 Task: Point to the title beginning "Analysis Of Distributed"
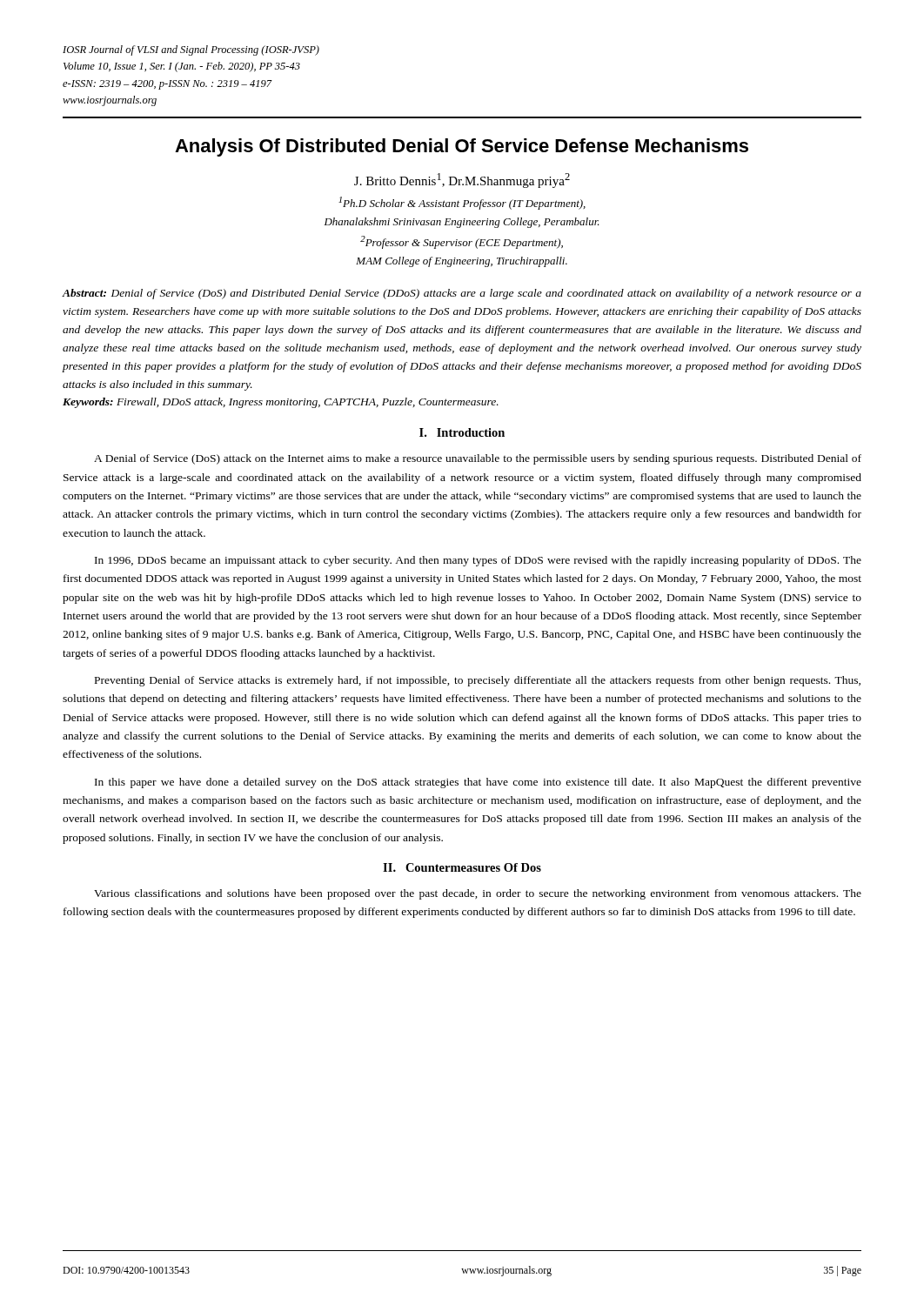(462, 145)
